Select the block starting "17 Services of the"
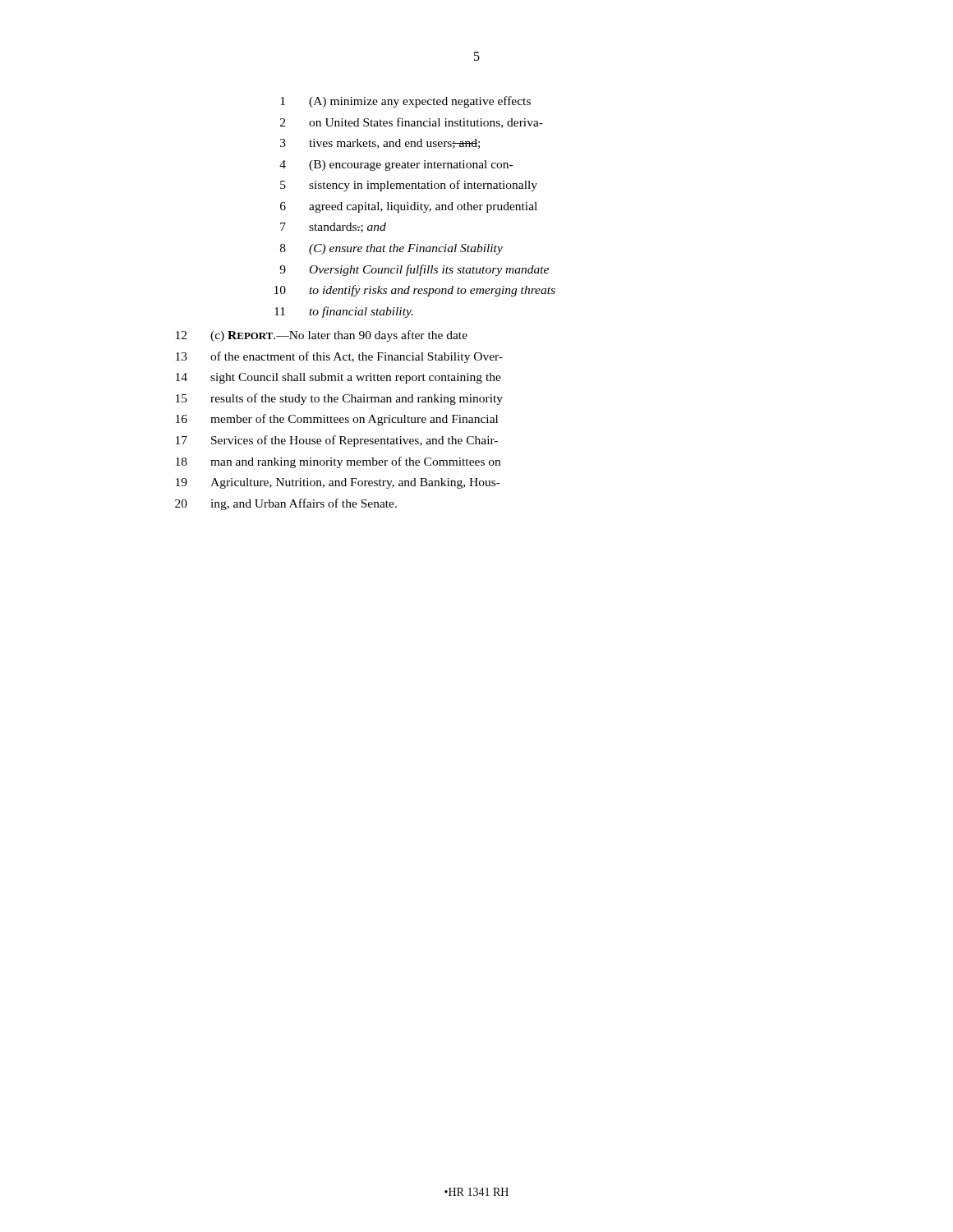The width and height of the screenshot is (953, 1232). pyautogui.click(x=327, y=440)
